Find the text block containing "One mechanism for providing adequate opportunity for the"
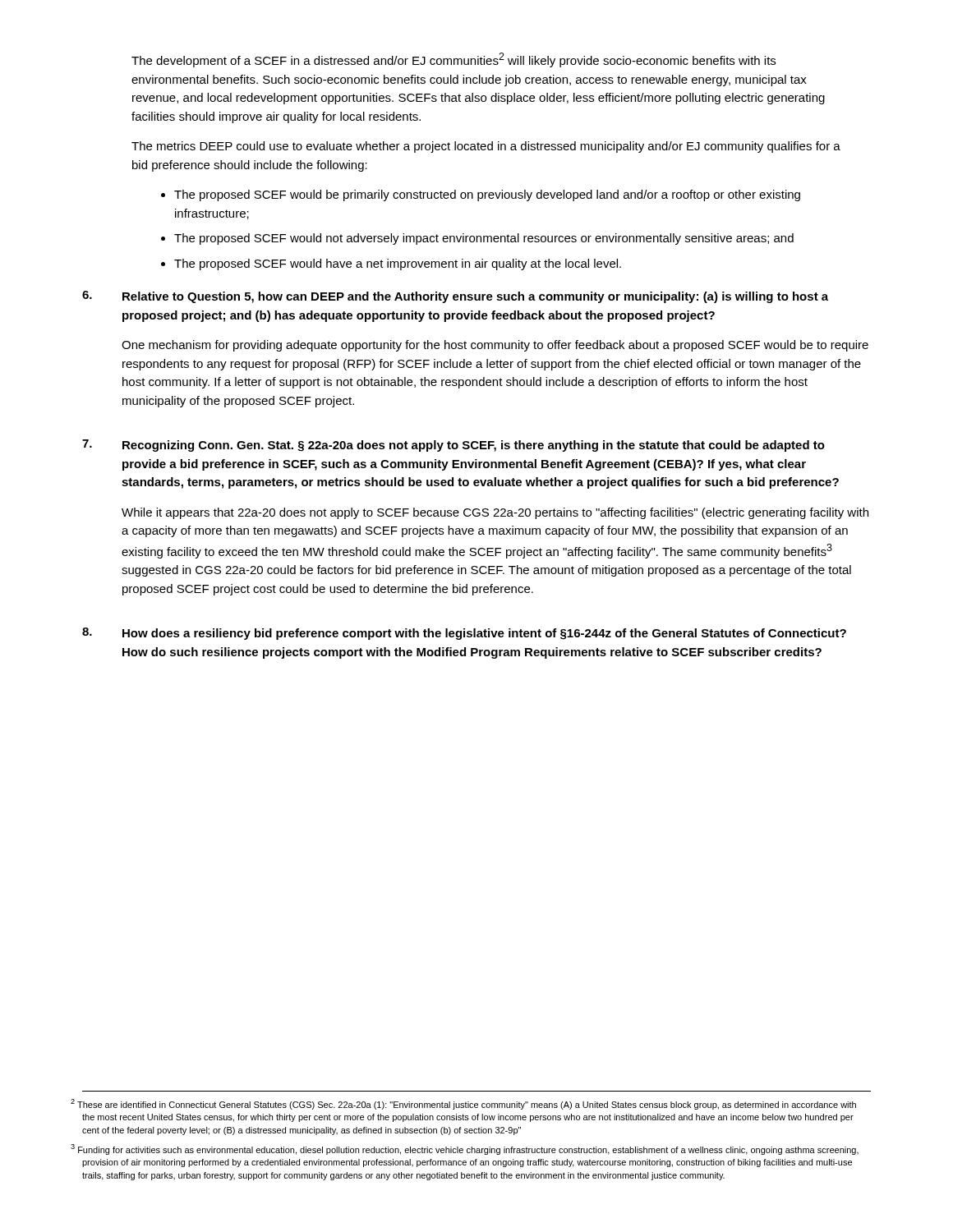The width and height of the screenshot is (953, 1232). pos(496,373)
